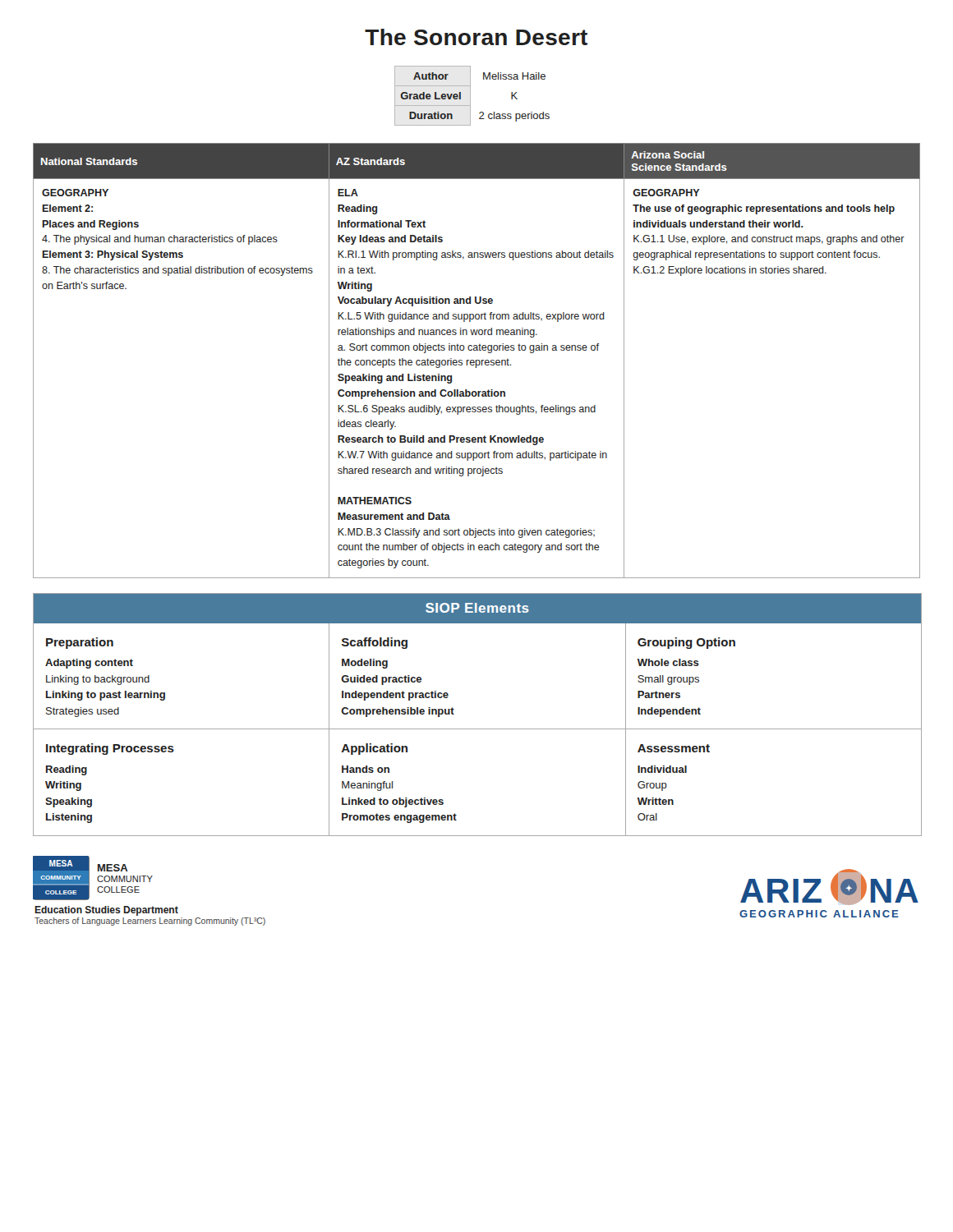
Task: Locate the table with the text "2 class periods"
Action: click(x=476, y=97)
